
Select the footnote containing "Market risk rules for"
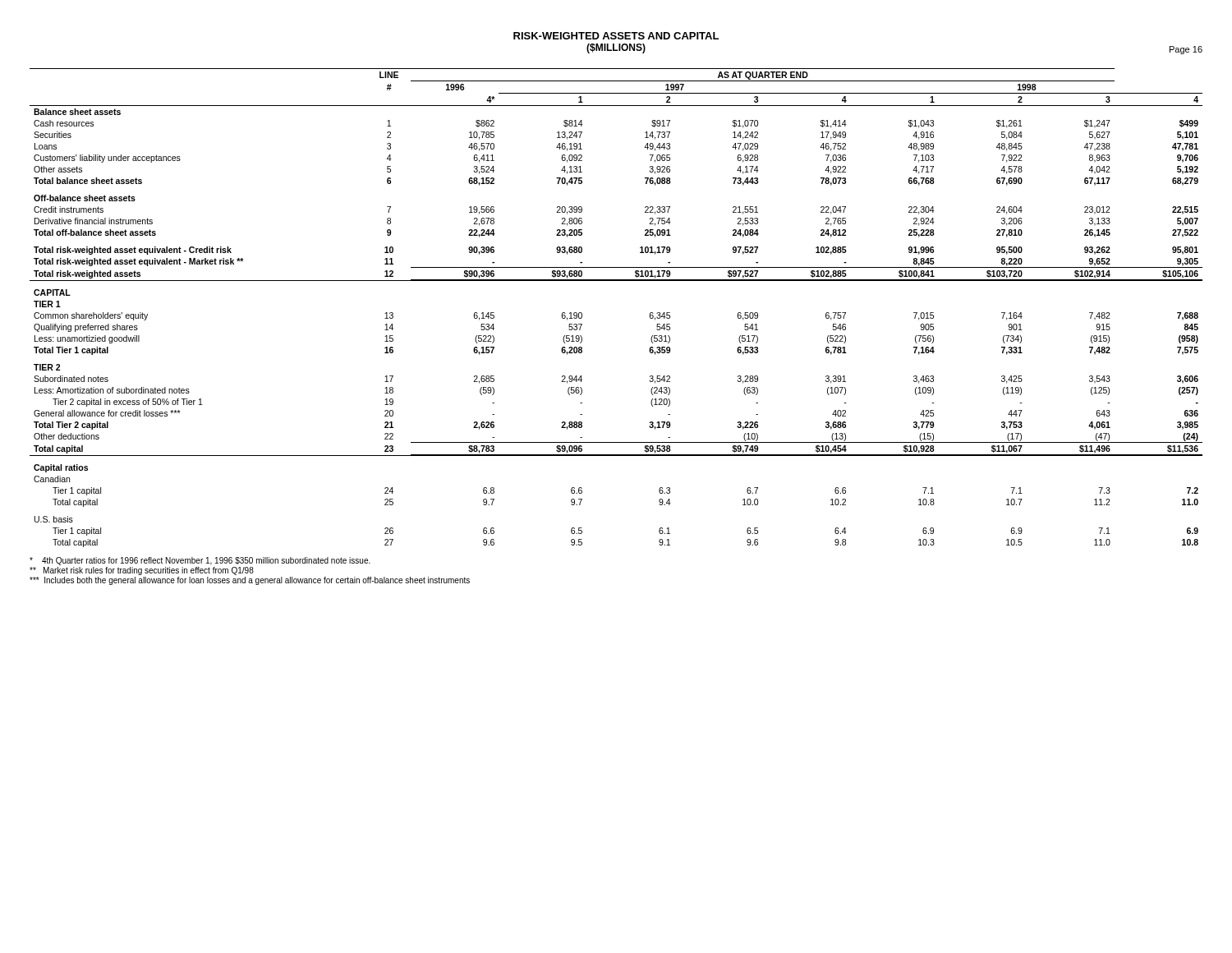[142, 571]
